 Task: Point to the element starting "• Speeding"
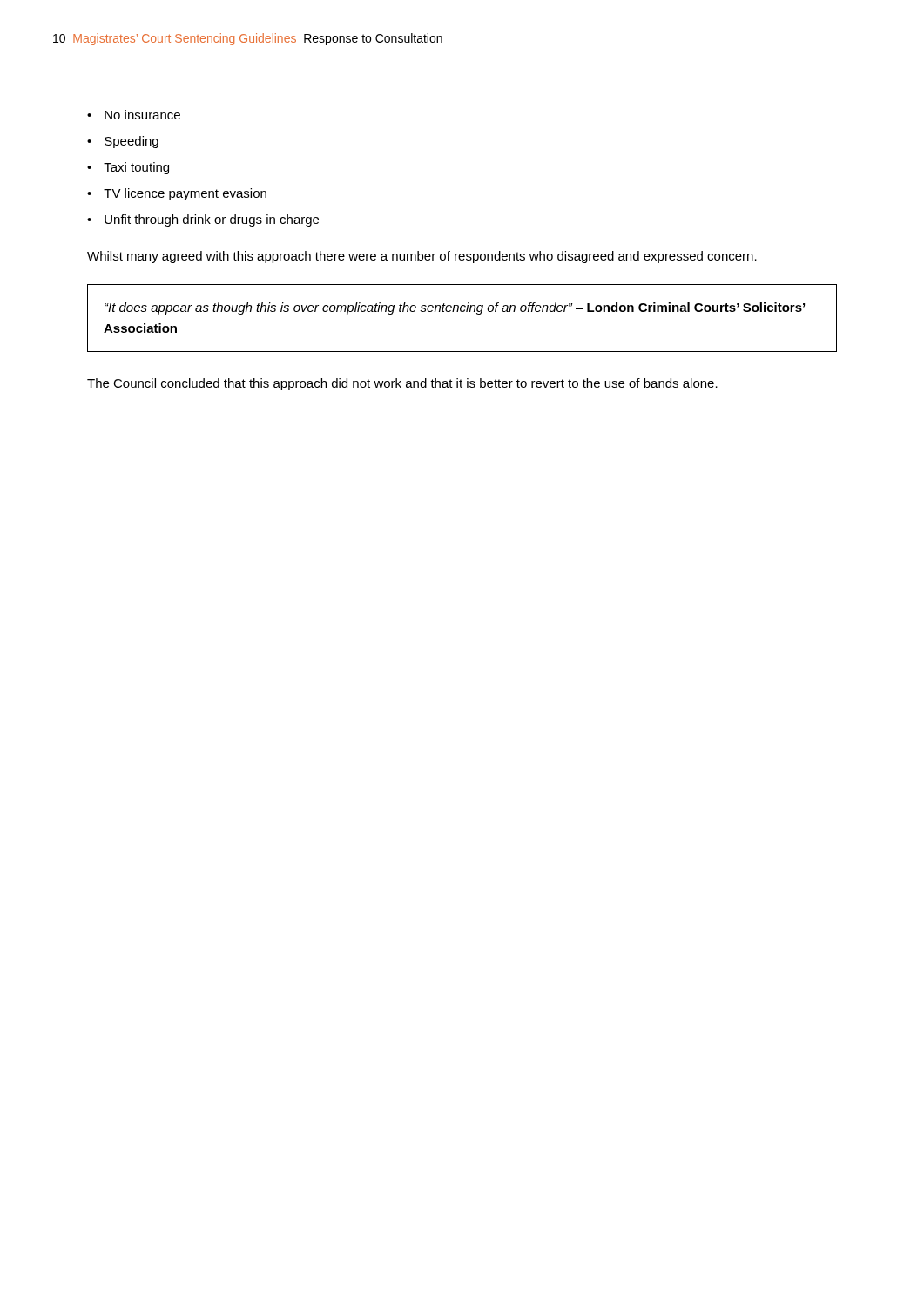pyautogui.click(x=123, y=141)
